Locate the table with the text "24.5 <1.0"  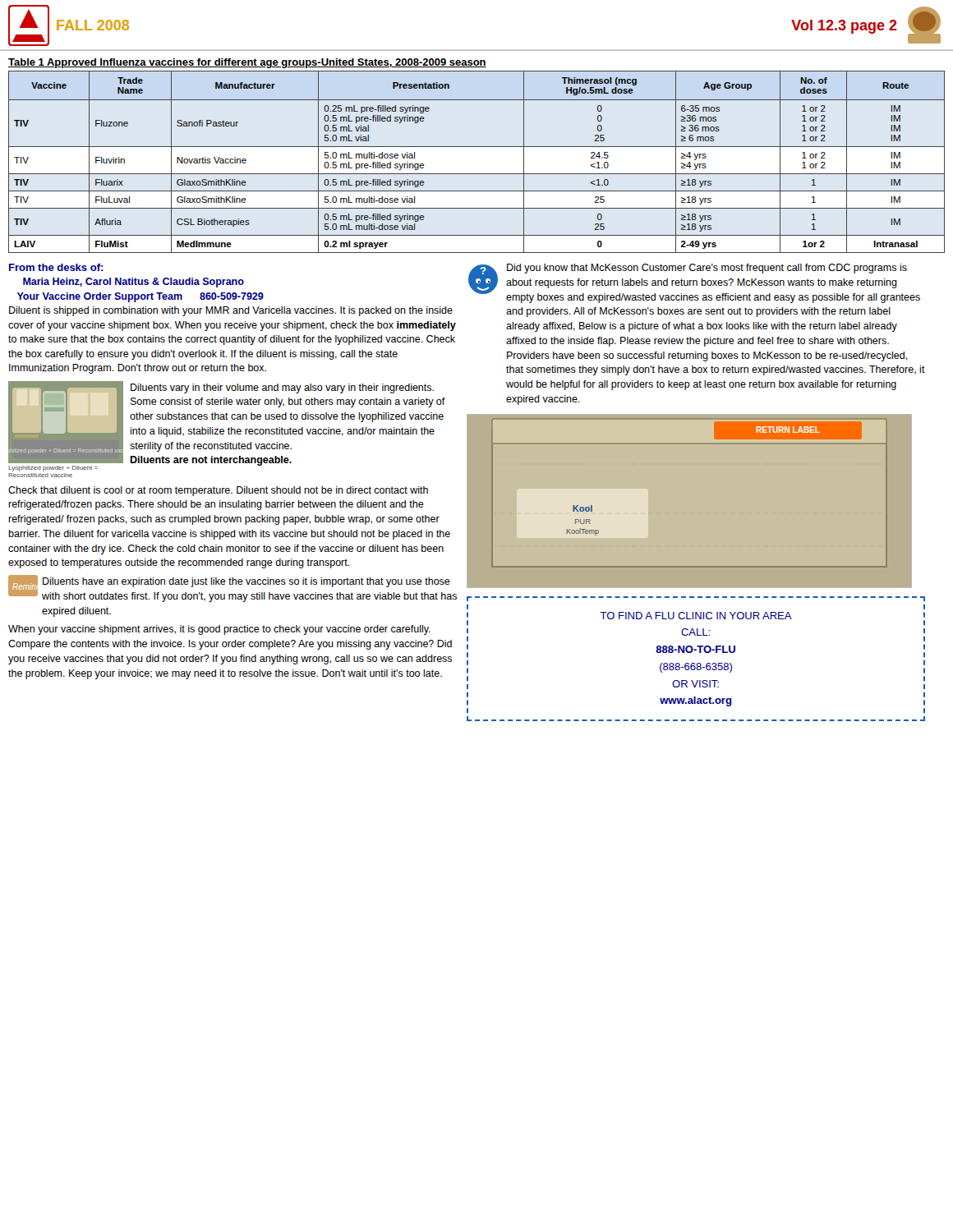click(x=476, y=162)
